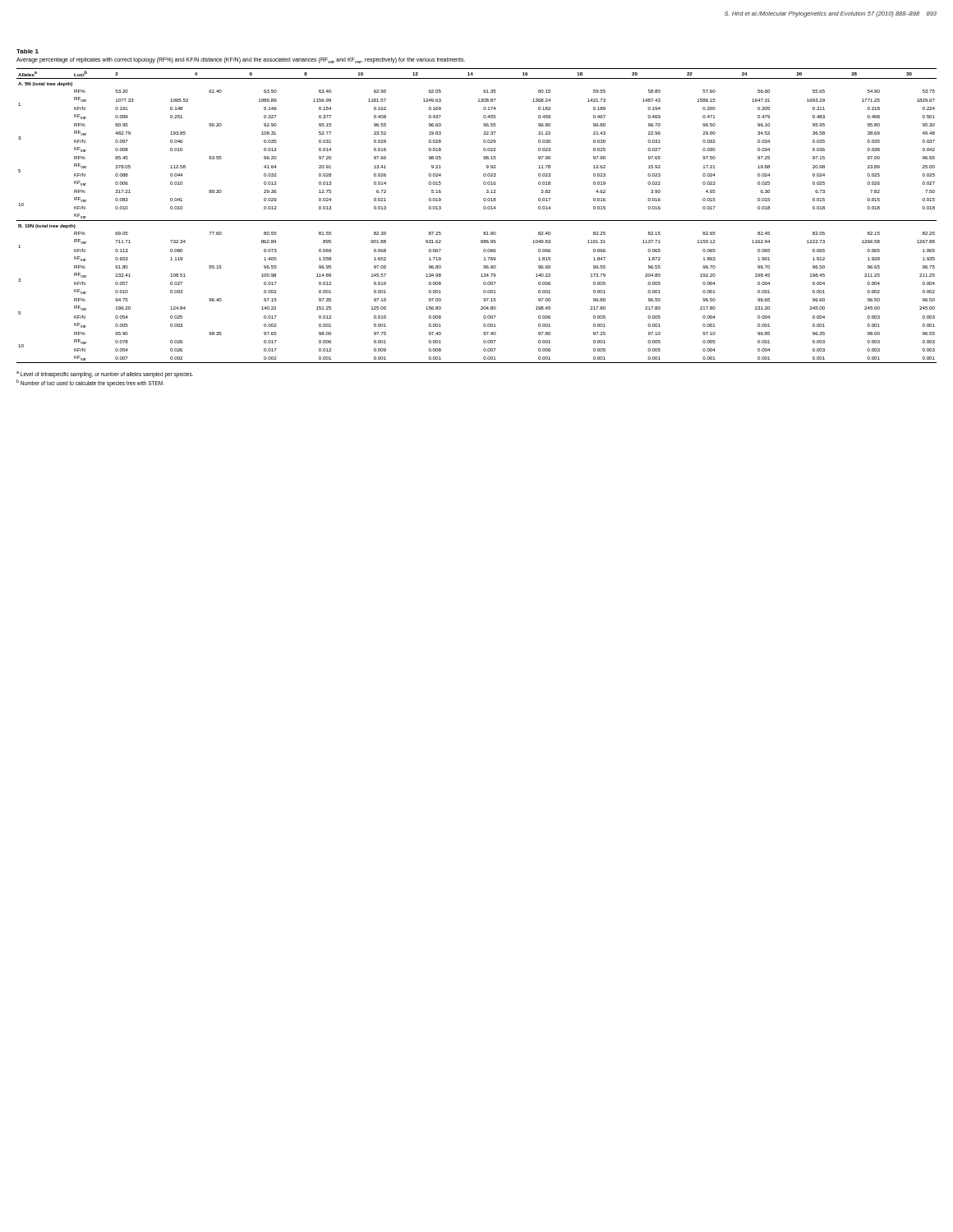Find a table
Viewport: 953px width, 1232px height.
[476, 216]
